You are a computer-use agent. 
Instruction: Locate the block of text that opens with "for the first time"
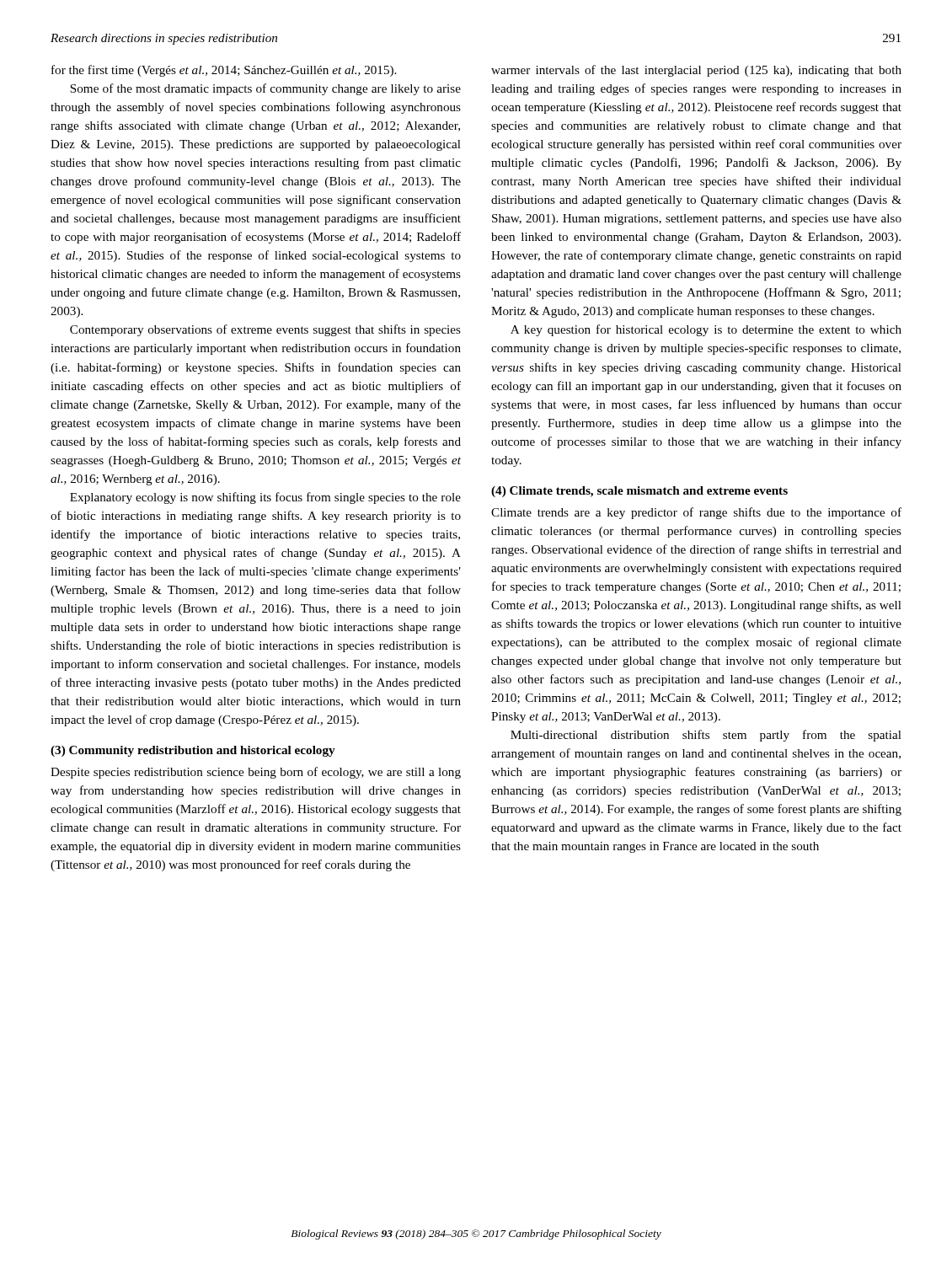tap(256, 395)
